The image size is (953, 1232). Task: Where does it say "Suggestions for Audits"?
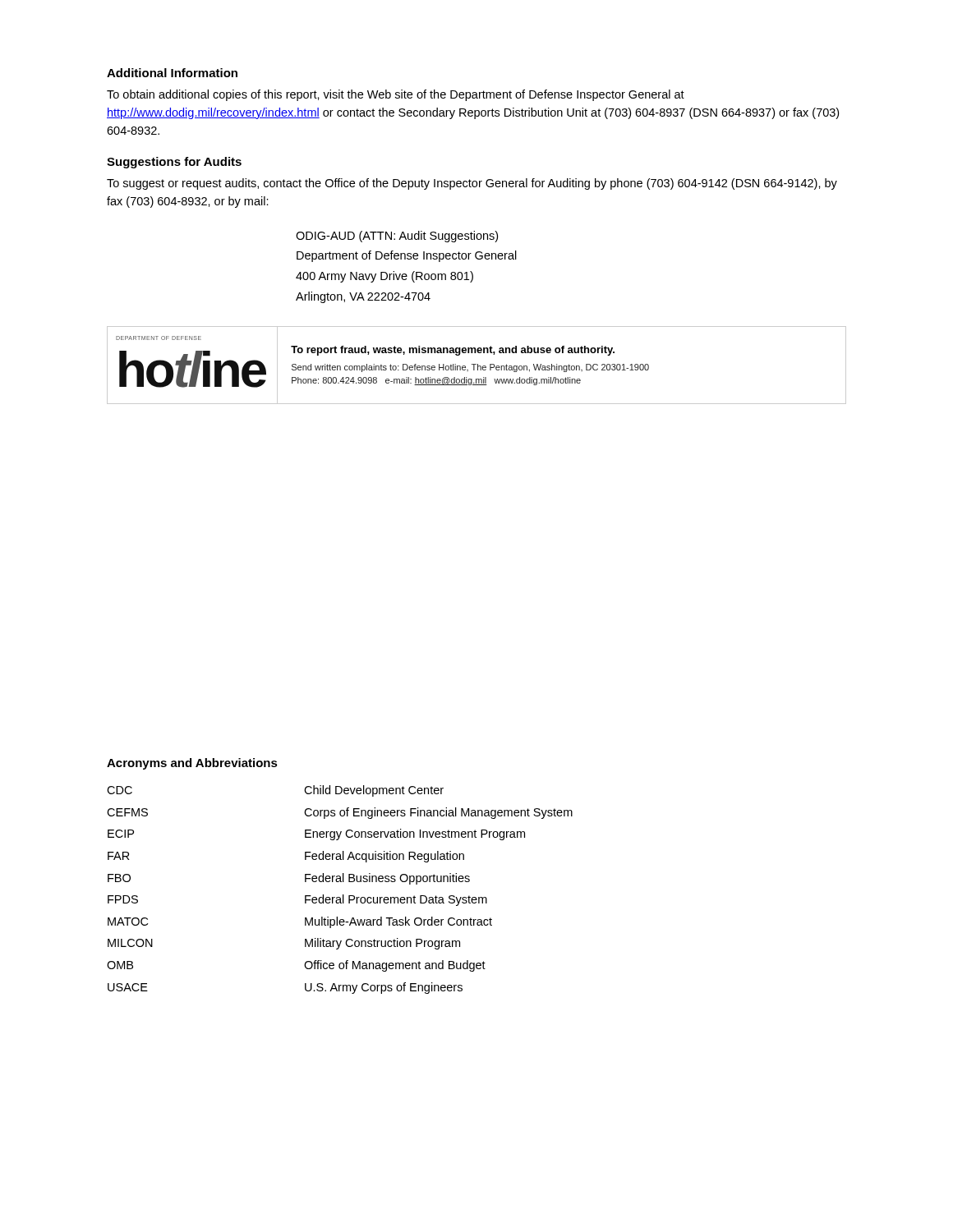click(x=174, y=162)
